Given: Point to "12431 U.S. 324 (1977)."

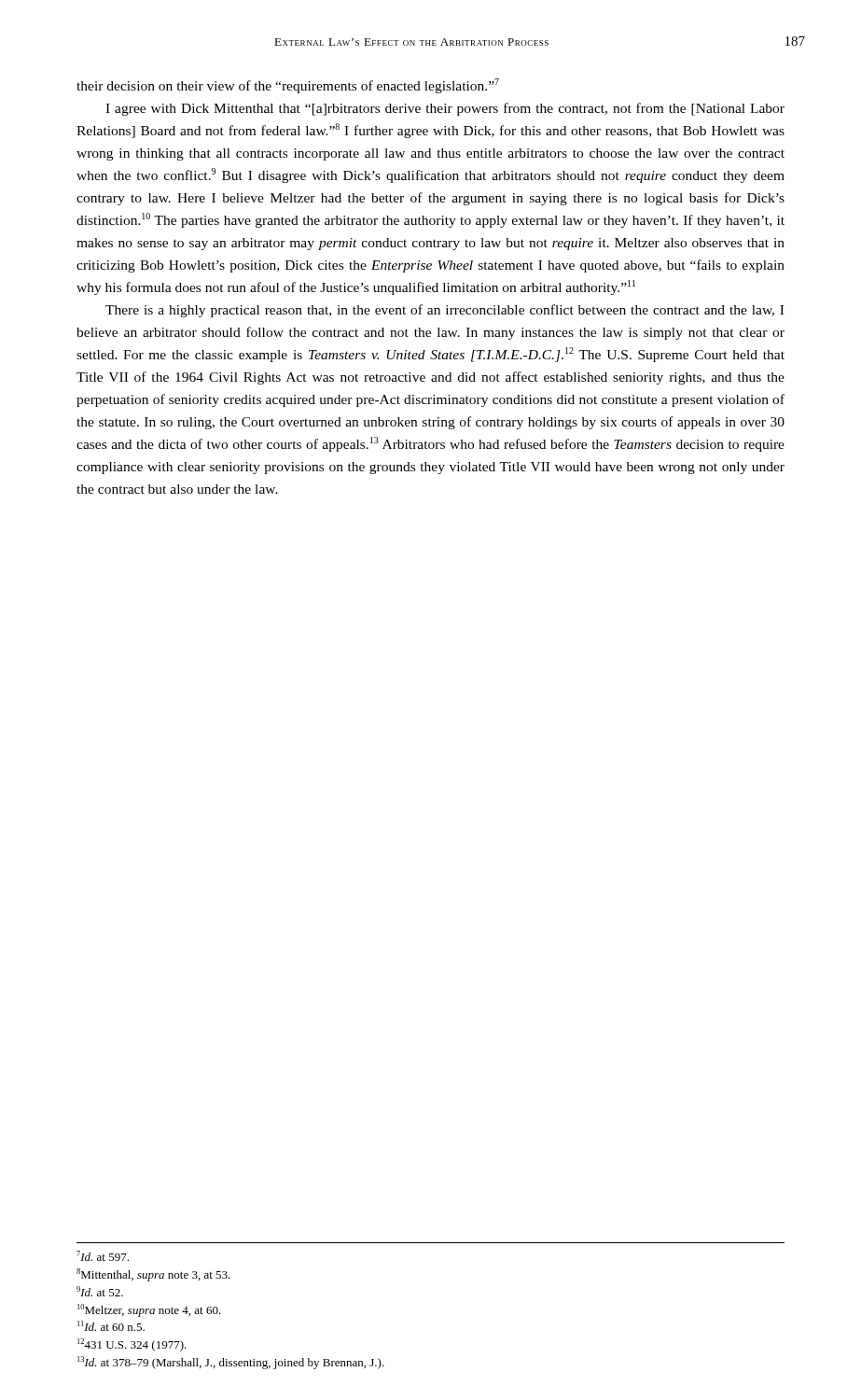Looking at the screenshot, I should pyautogui.click(x=132, y=1344).
